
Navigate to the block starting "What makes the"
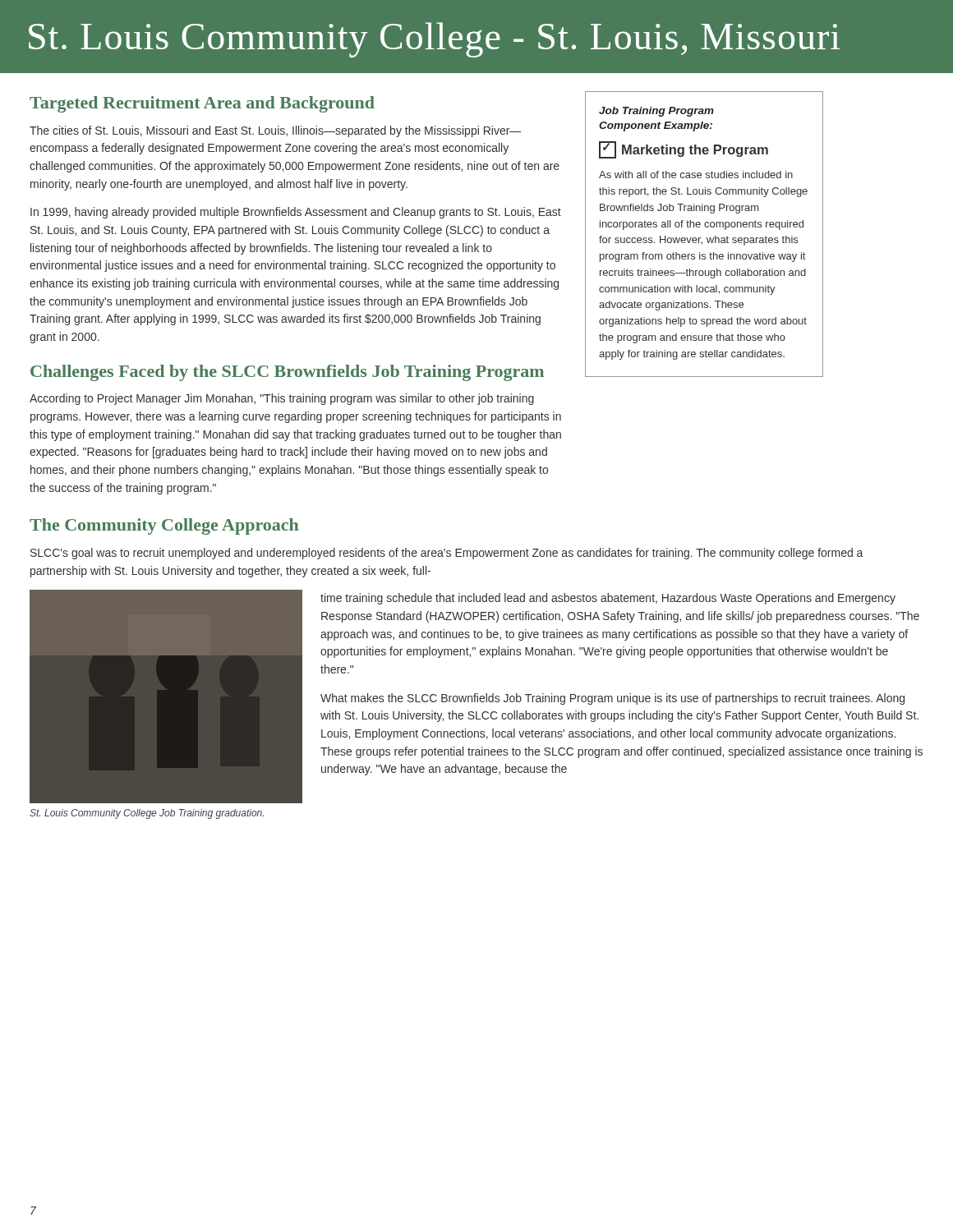pyautogui.click(x=622, y=733)
